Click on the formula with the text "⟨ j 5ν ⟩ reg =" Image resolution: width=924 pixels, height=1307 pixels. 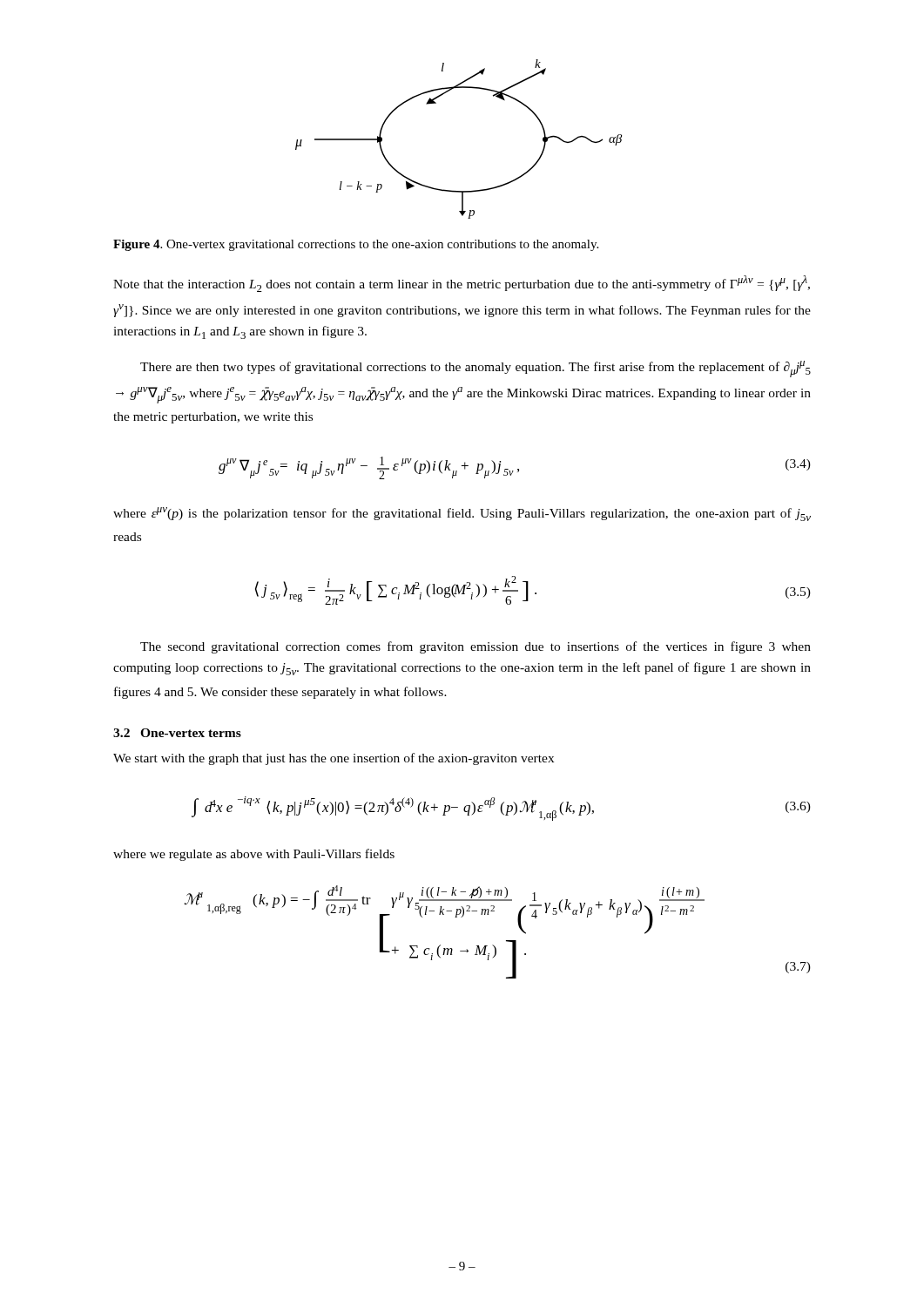532,592
